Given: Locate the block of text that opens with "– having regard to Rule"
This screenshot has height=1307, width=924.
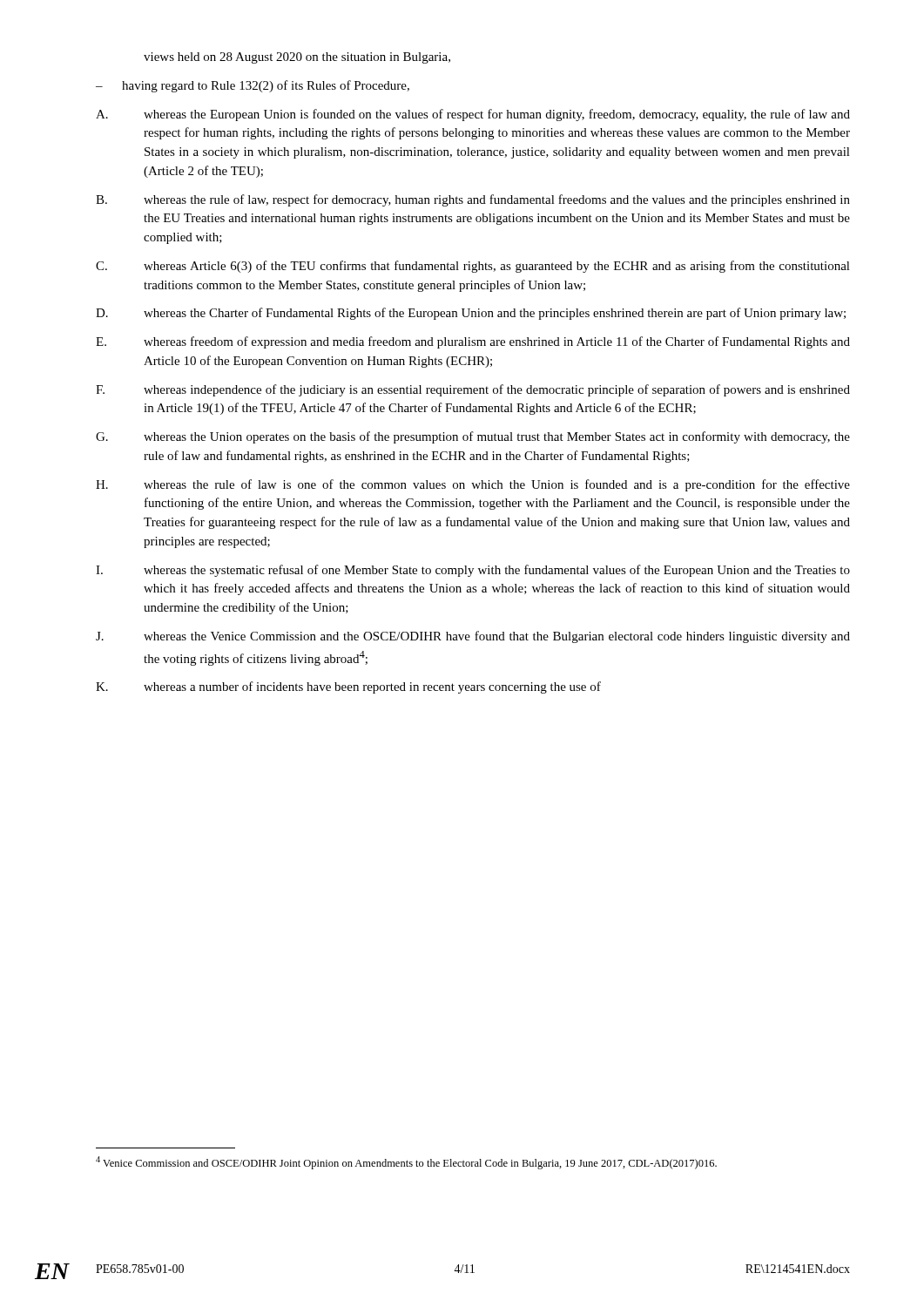Looking at the screenshot, I should (253, 86).
